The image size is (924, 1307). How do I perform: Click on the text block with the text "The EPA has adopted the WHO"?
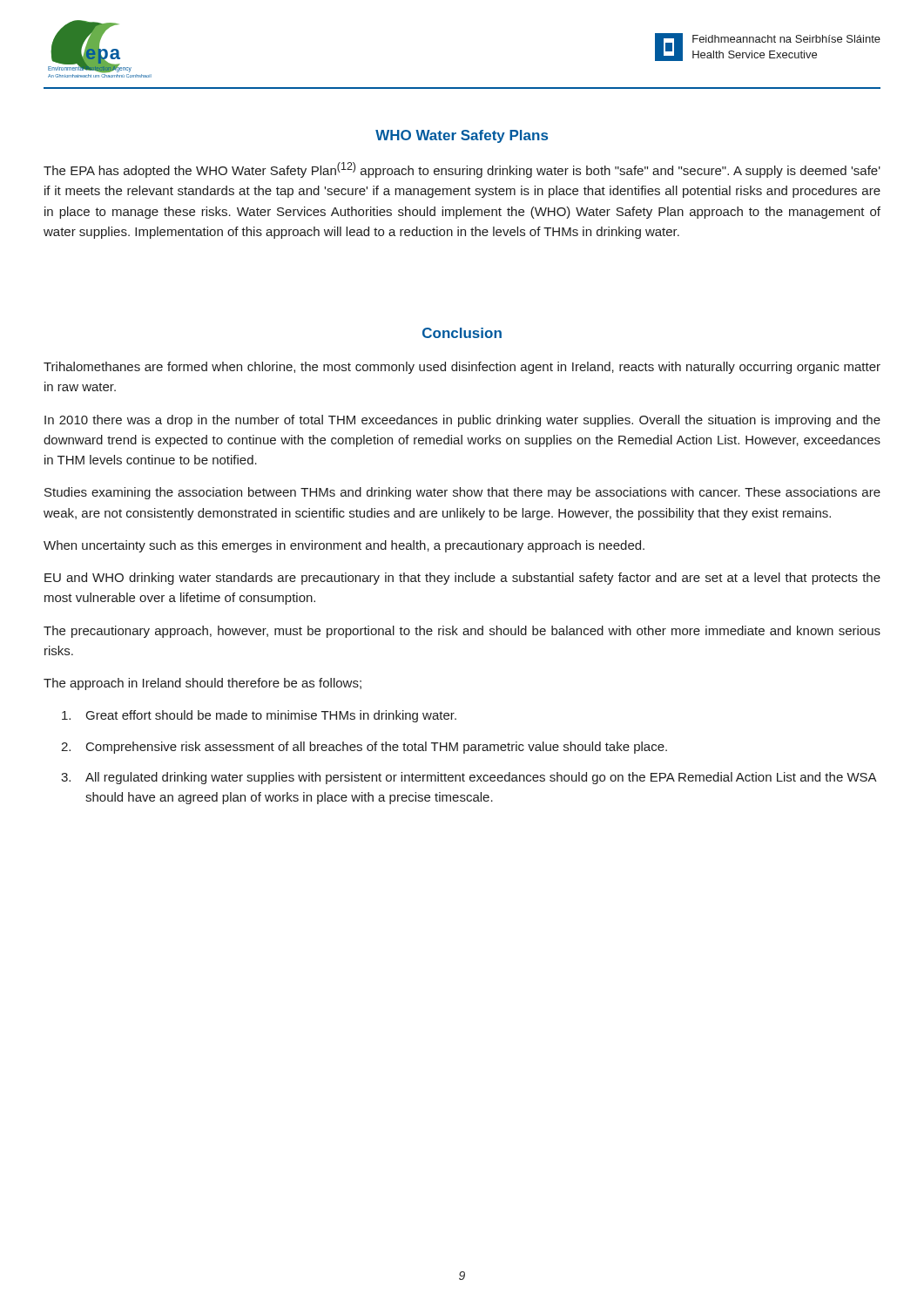(x=462, y=199)
